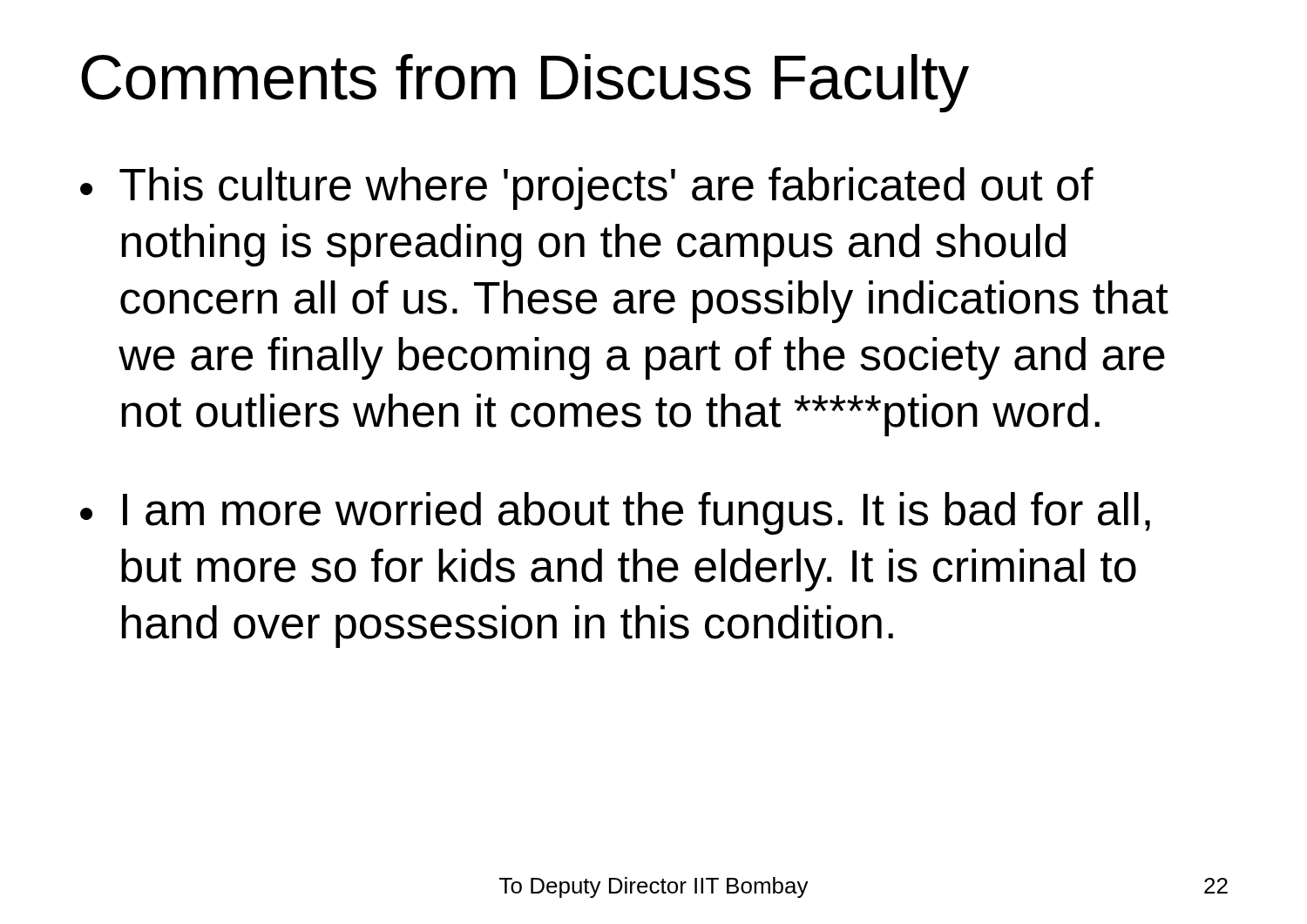The width and height of the screenshot is (1307, 924).
Task: Click on the element starting "• I am more"
Action: (x=654, y=567)
